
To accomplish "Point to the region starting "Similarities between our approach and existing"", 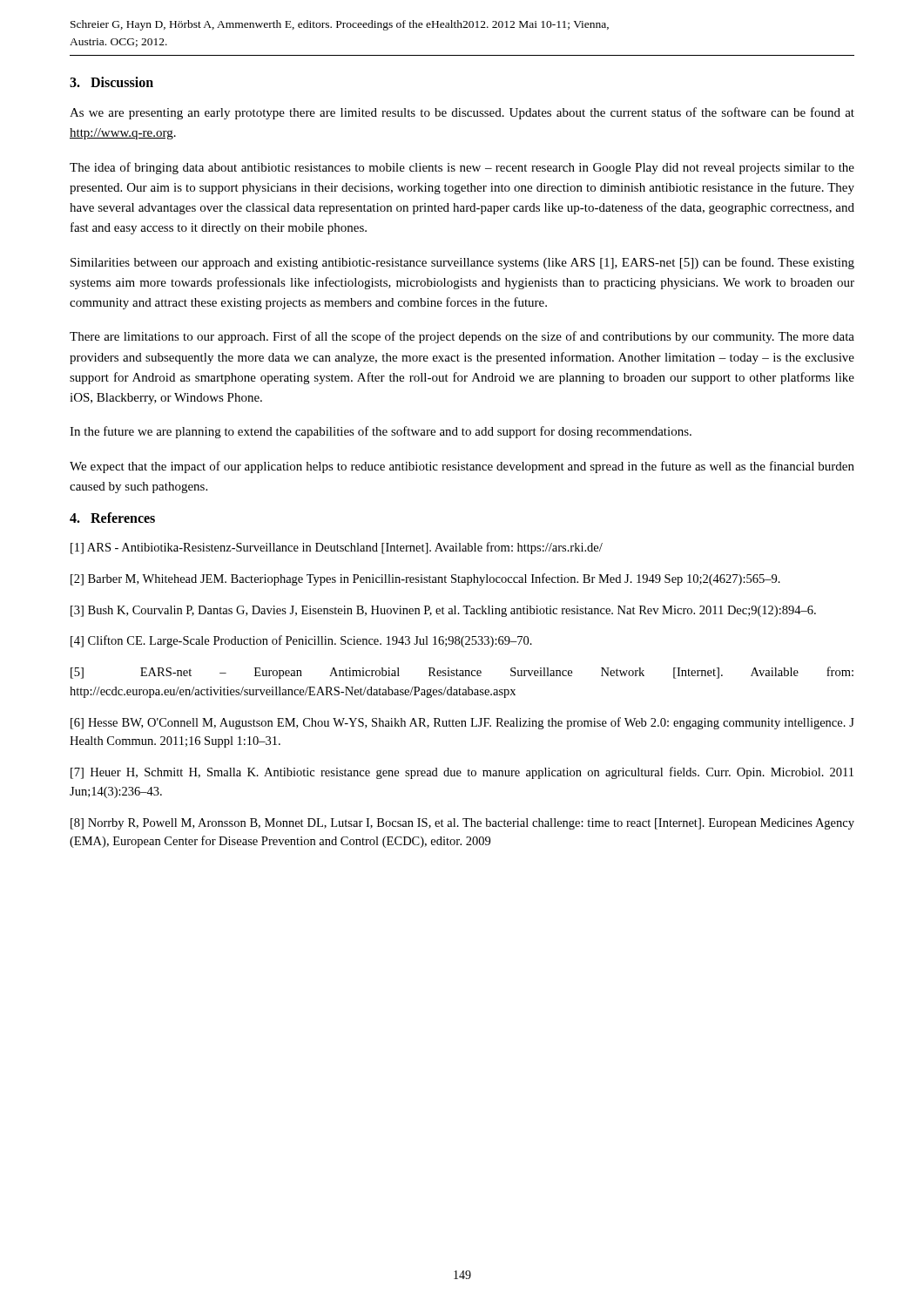I will click(462, 282).
